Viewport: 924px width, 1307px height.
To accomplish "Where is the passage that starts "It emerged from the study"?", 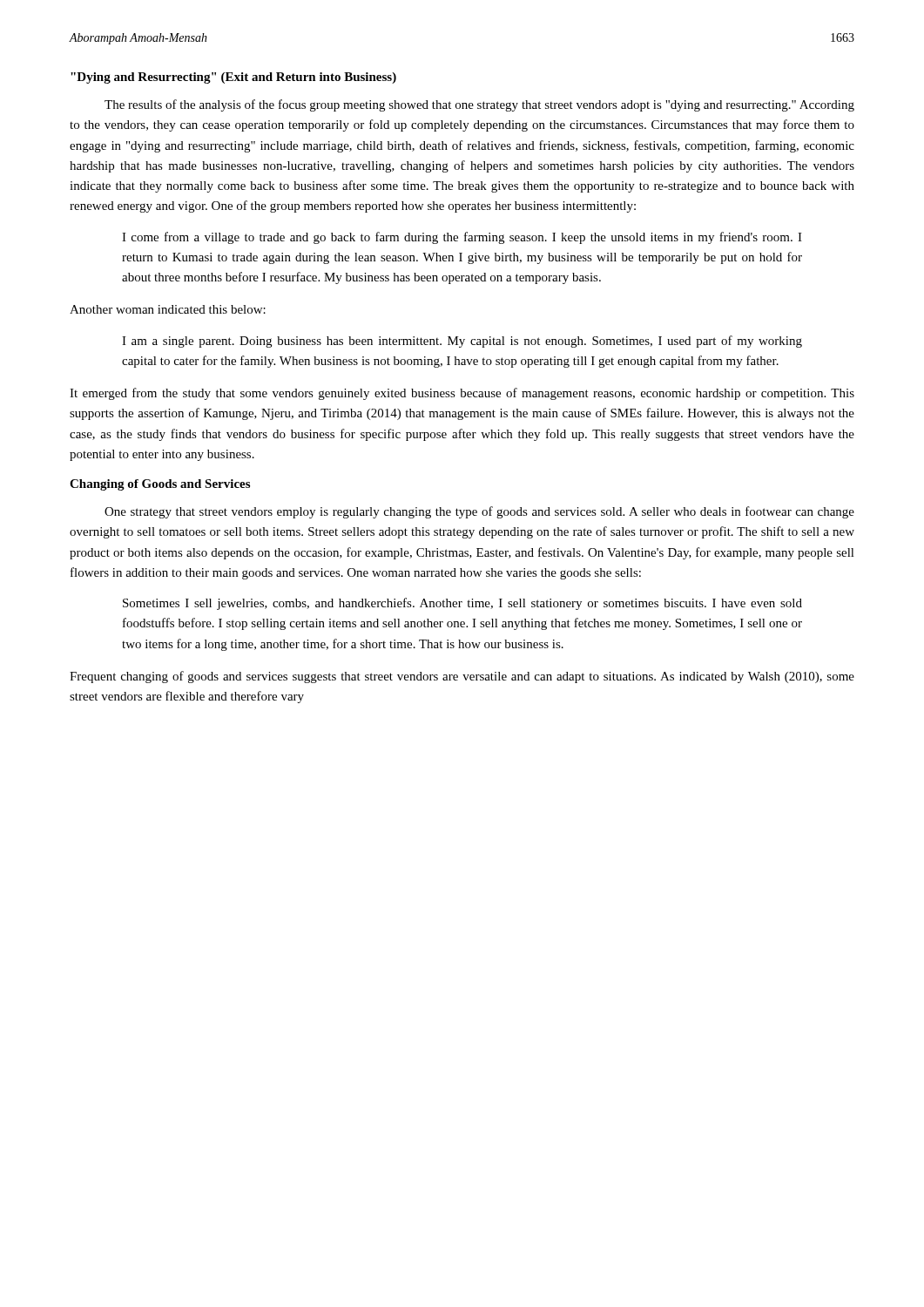I will coord(462,423).
